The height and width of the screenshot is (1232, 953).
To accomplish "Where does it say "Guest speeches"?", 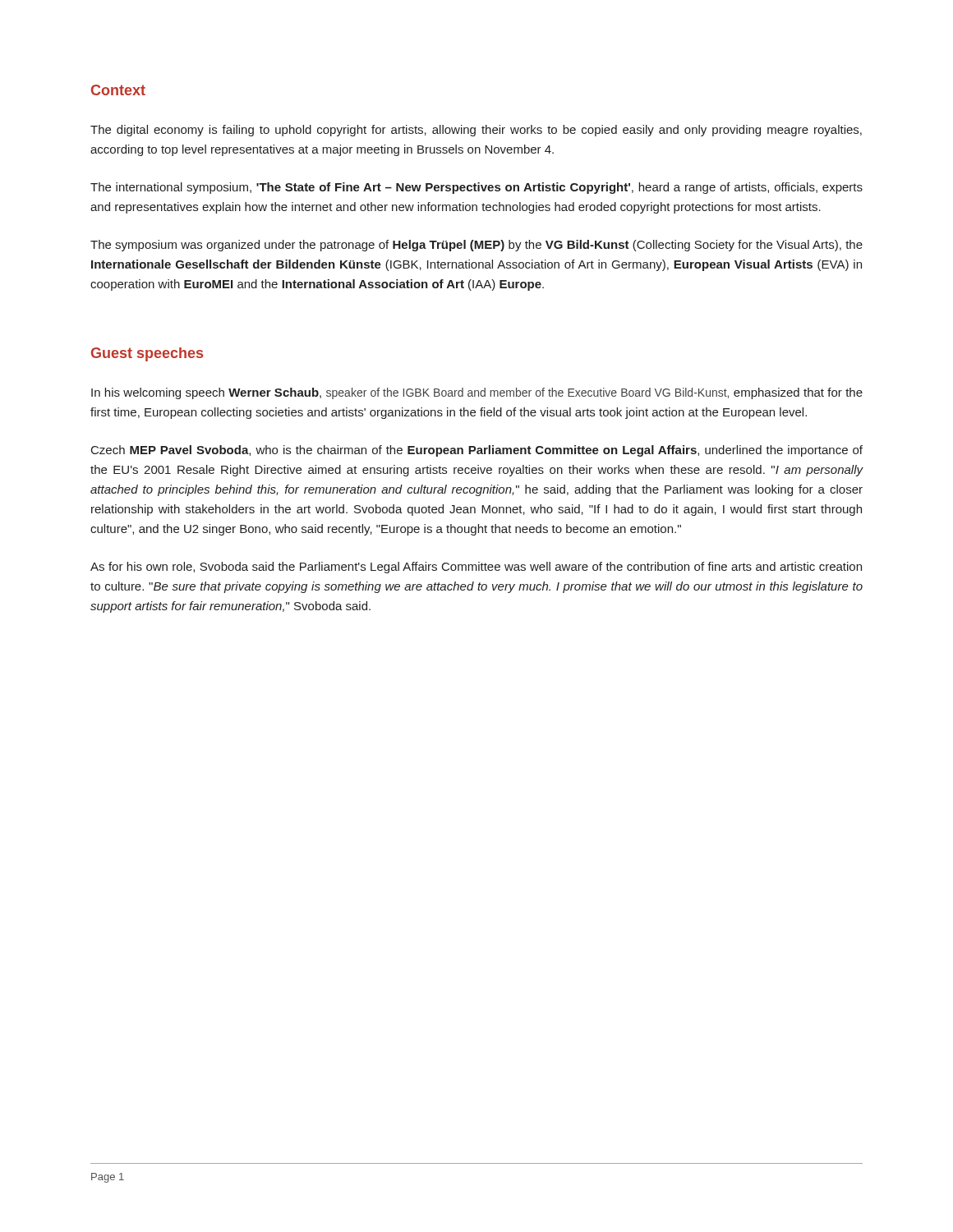I will [147, 354].
